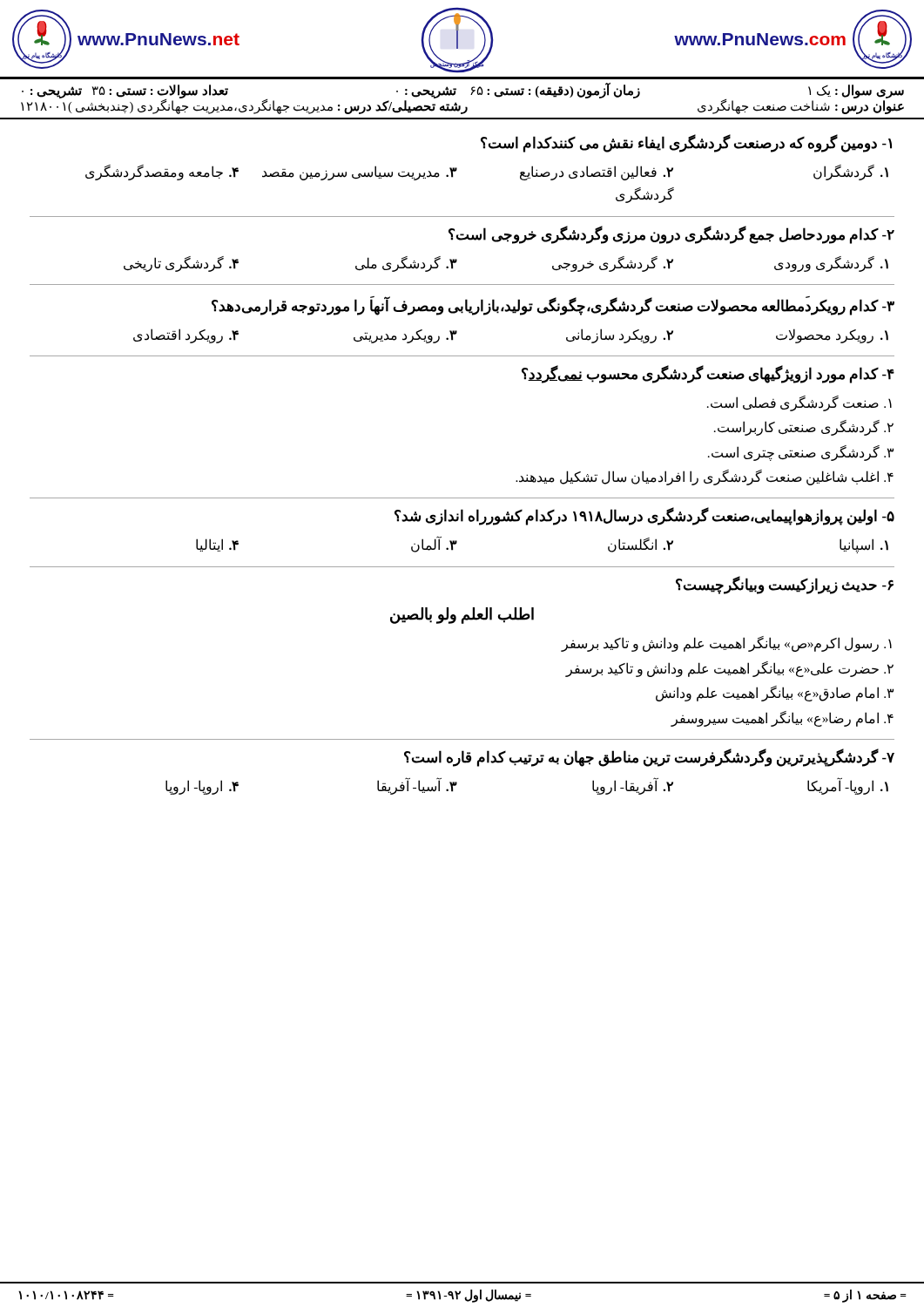Locate the text block with the text "سری سوال :"
Viewport: 924px width, 1307px height.
click(462, 99)
